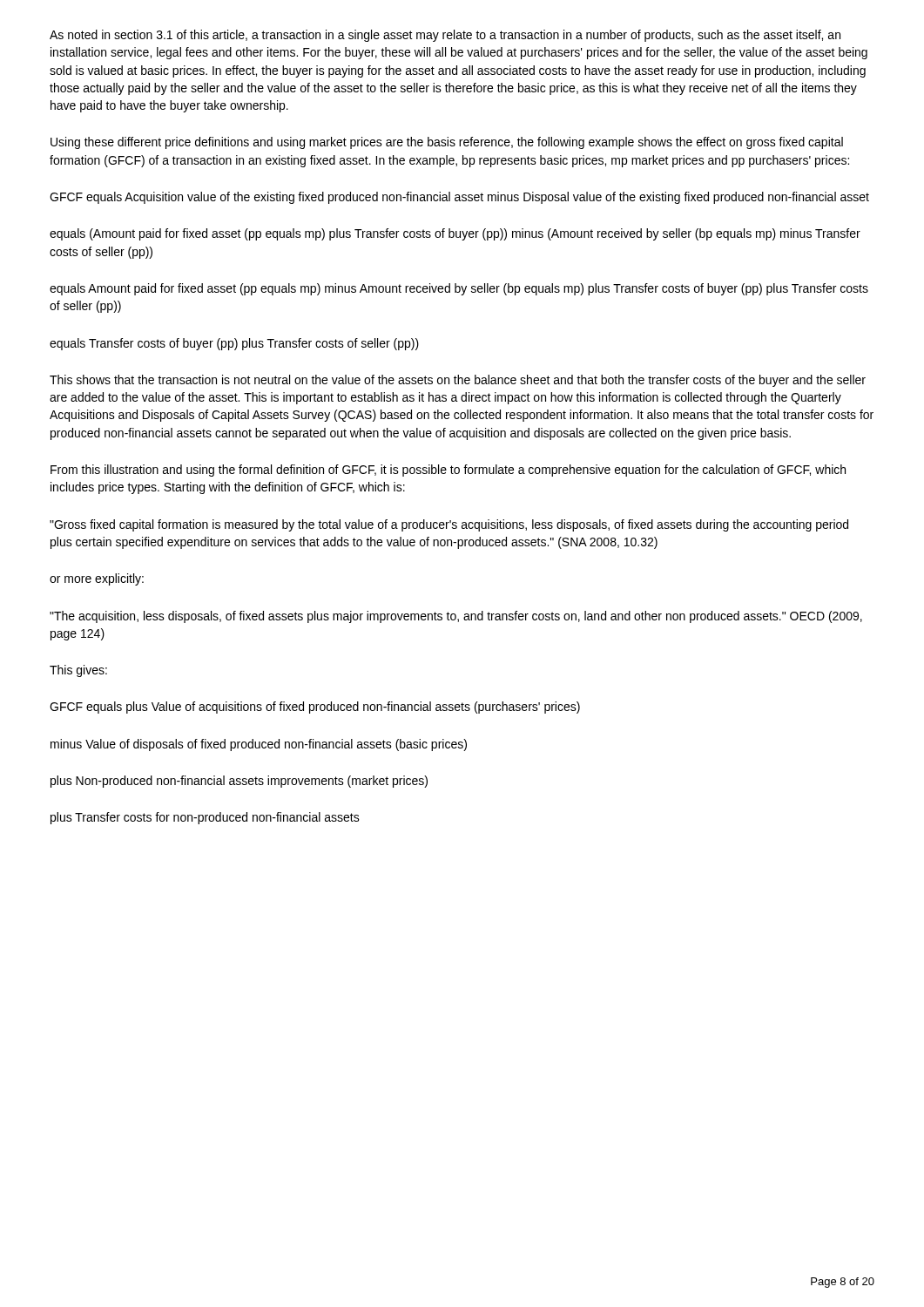Find the element starting "GFCF equals Acquisition value of the existing fixed"

459,197
